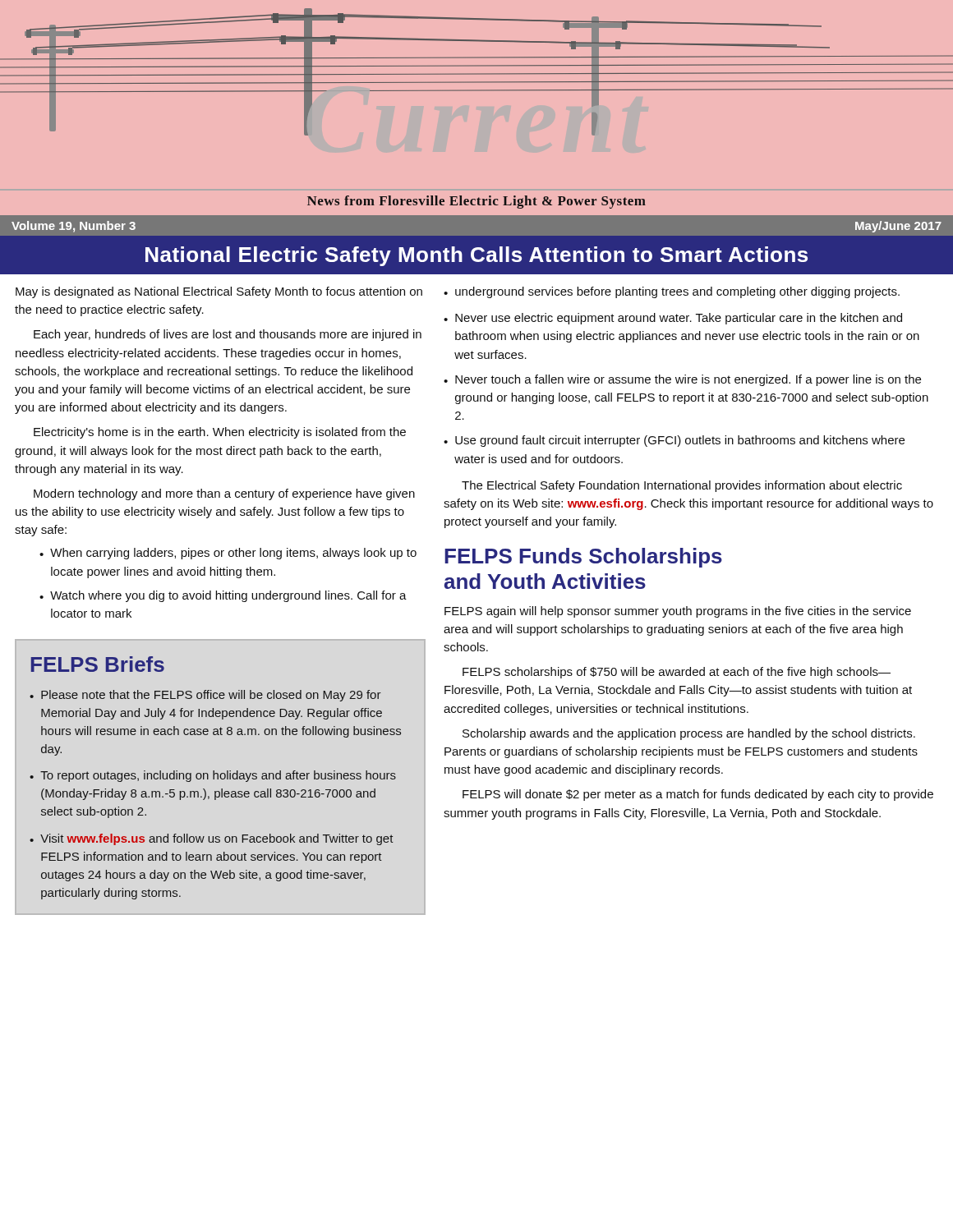Point to the region starting "Electricity's home is in the earth. When electricity"
The image size is (953, 1232).
[211, 450]
